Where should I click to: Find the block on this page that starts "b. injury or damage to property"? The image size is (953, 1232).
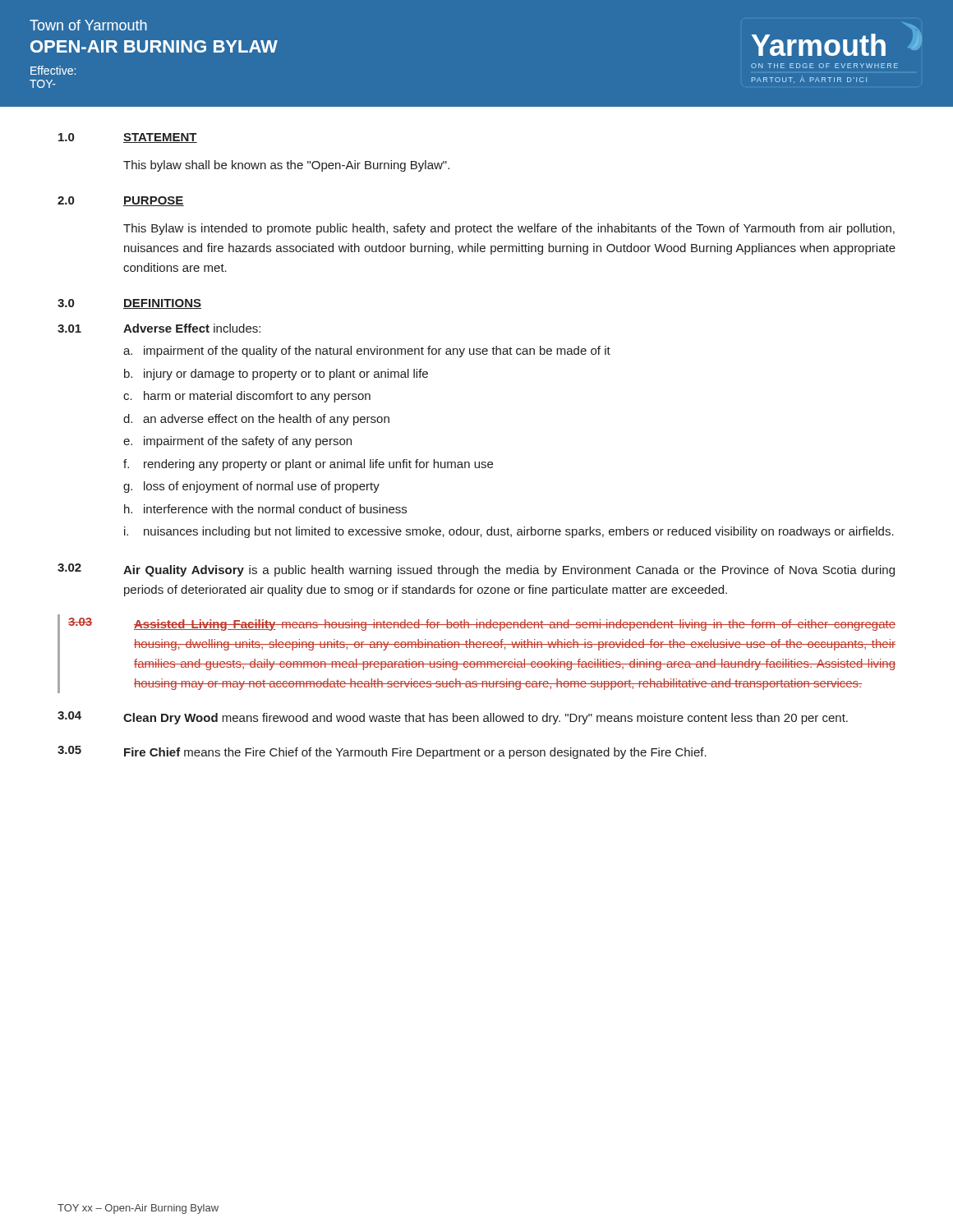pyautogui.click(x=276, y=374)
